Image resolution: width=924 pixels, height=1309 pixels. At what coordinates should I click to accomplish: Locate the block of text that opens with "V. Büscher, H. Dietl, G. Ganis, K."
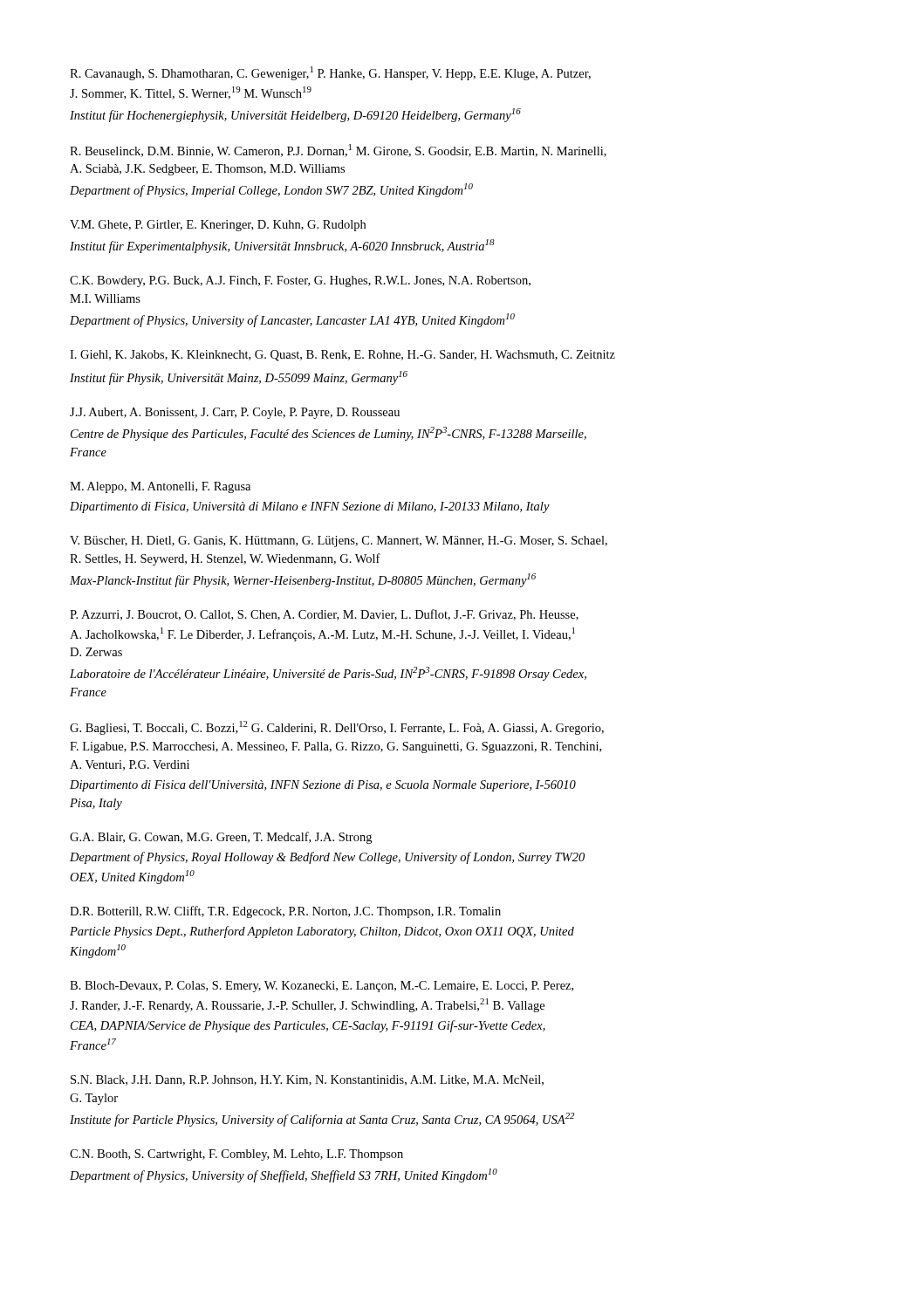[339, 541]
